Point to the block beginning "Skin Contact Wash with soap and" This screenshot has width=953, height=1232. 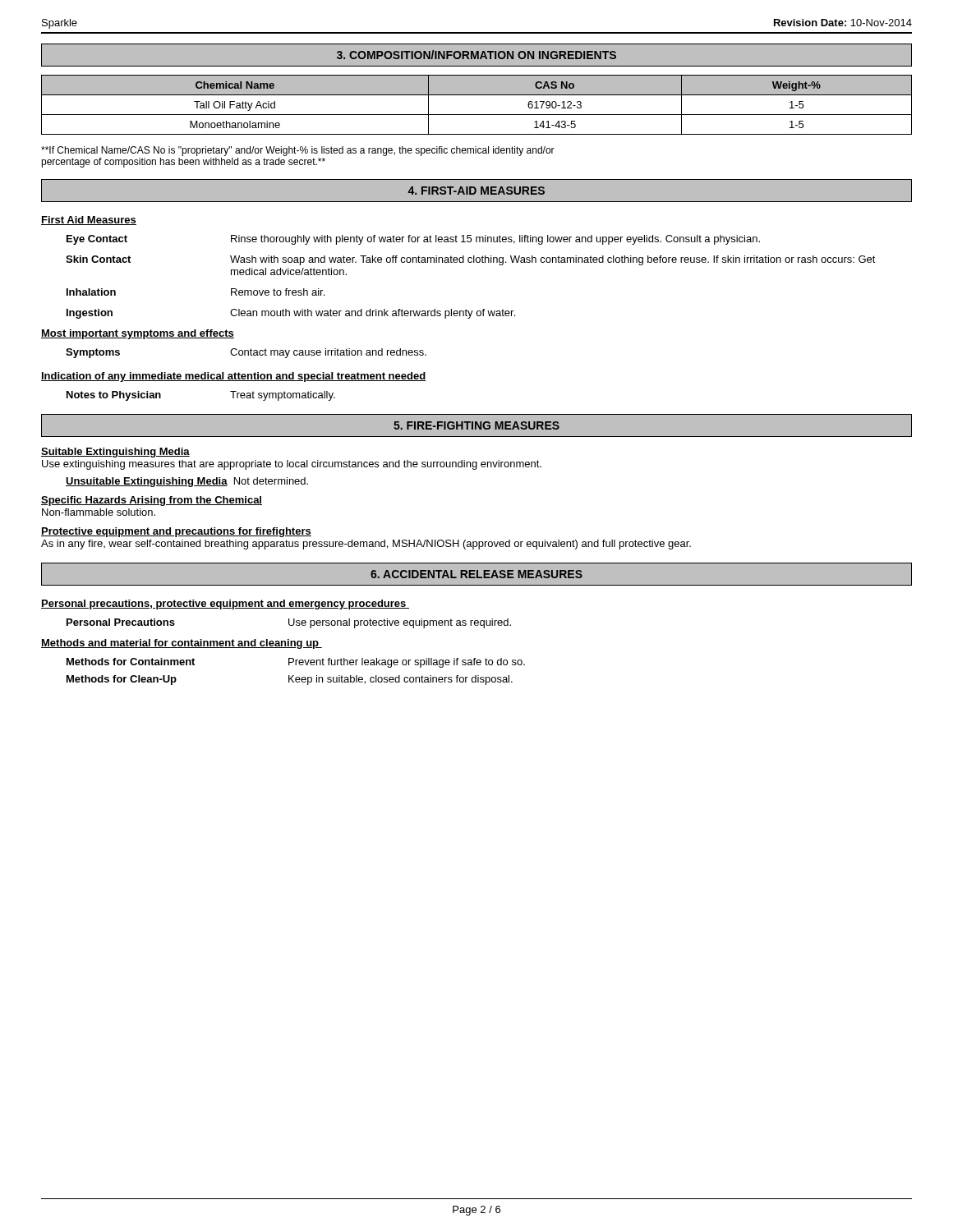pyautogui.click(x=476, y=265)
